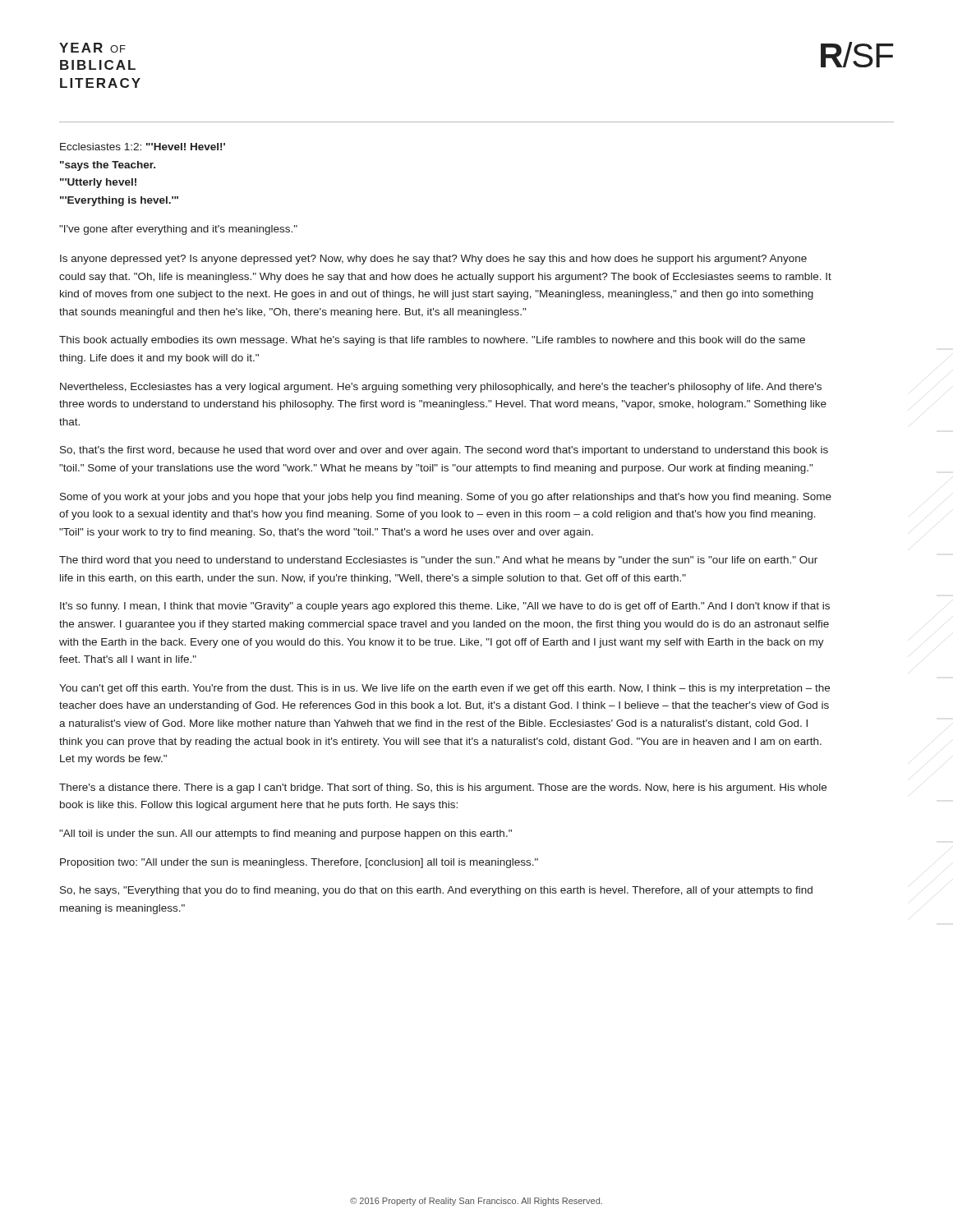Select the block starting ""All toil is under the"
The height and width of the screenshot is (1232, 953).
tap(286, 833)
